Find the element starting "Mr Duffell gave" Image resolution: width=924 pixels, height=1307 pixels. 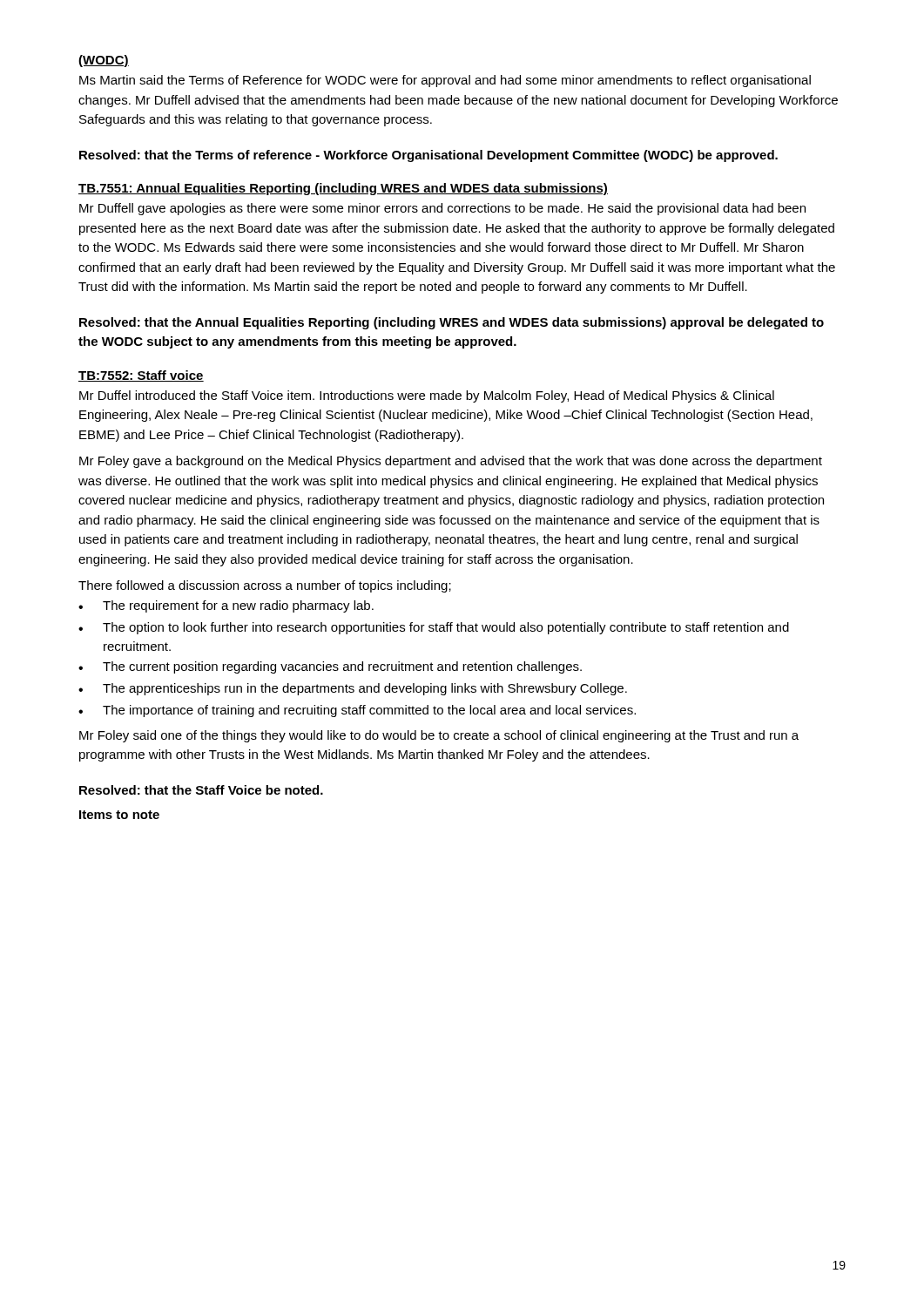457,247
